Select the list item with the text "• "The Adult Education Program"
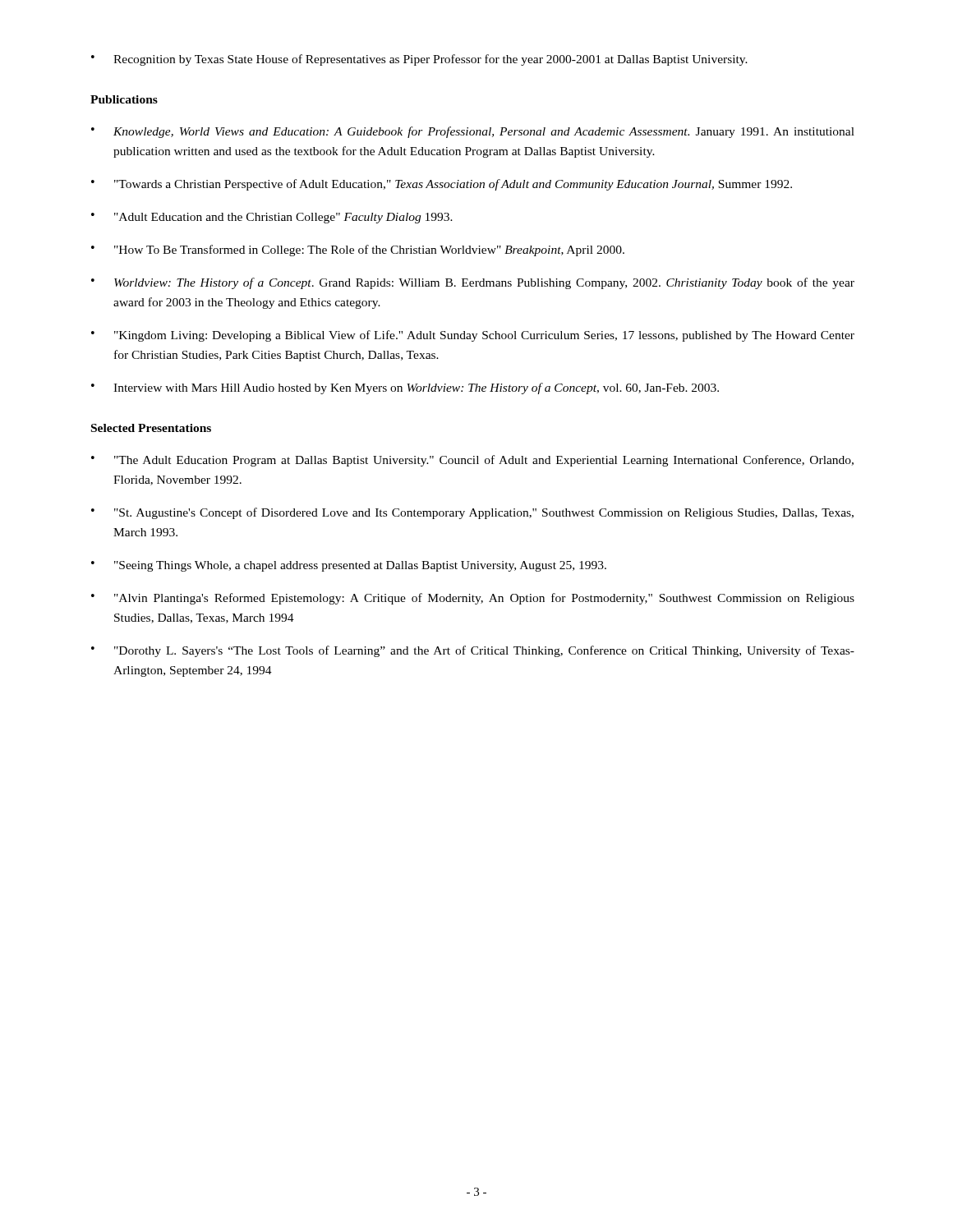The height and width of the screenshot is (1232, 953). pyautogui.click(x=472, y=470)
